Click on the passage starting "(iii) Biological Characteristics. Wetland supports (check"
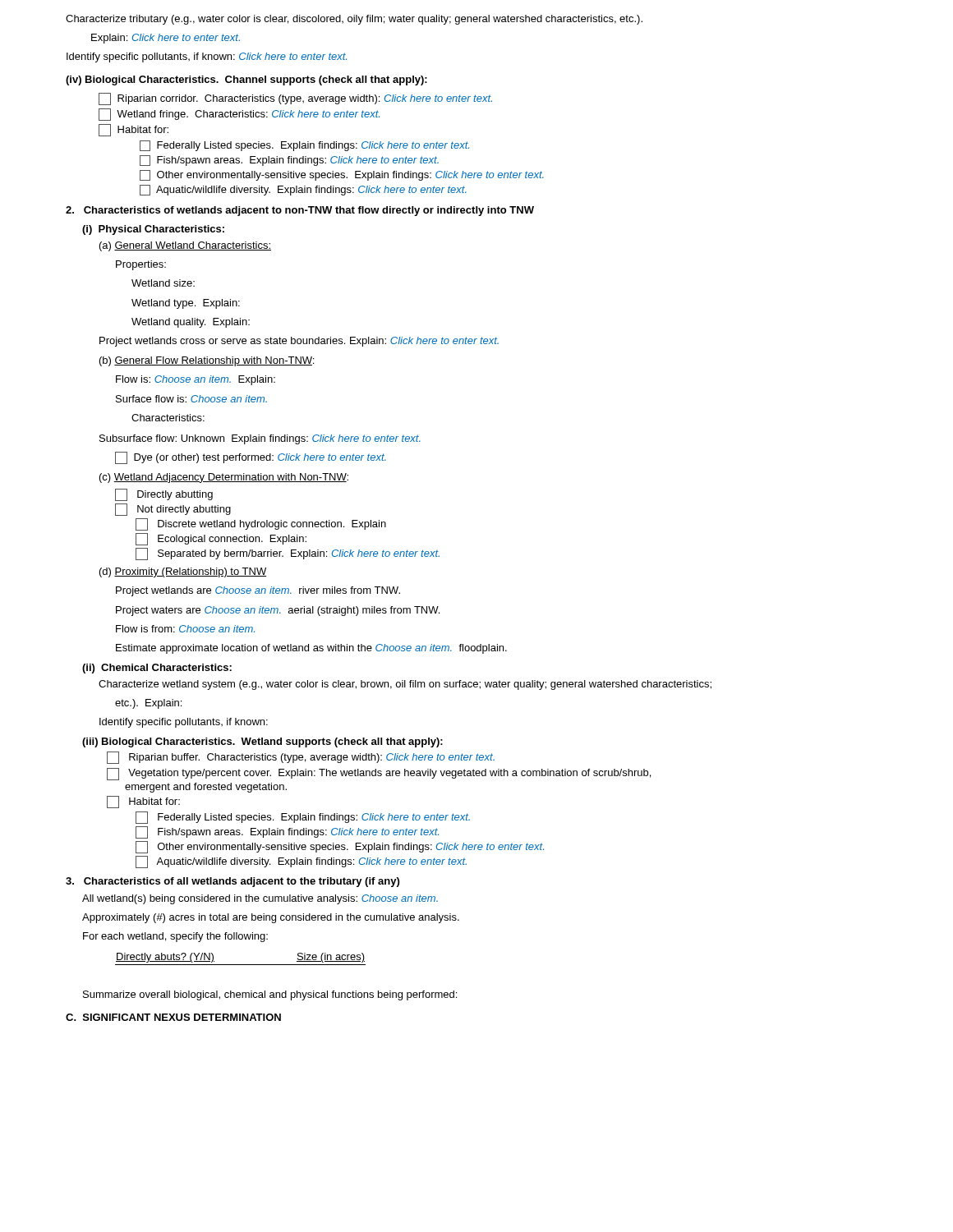This screenshot has width=953, height=1232. click(263, 742)
